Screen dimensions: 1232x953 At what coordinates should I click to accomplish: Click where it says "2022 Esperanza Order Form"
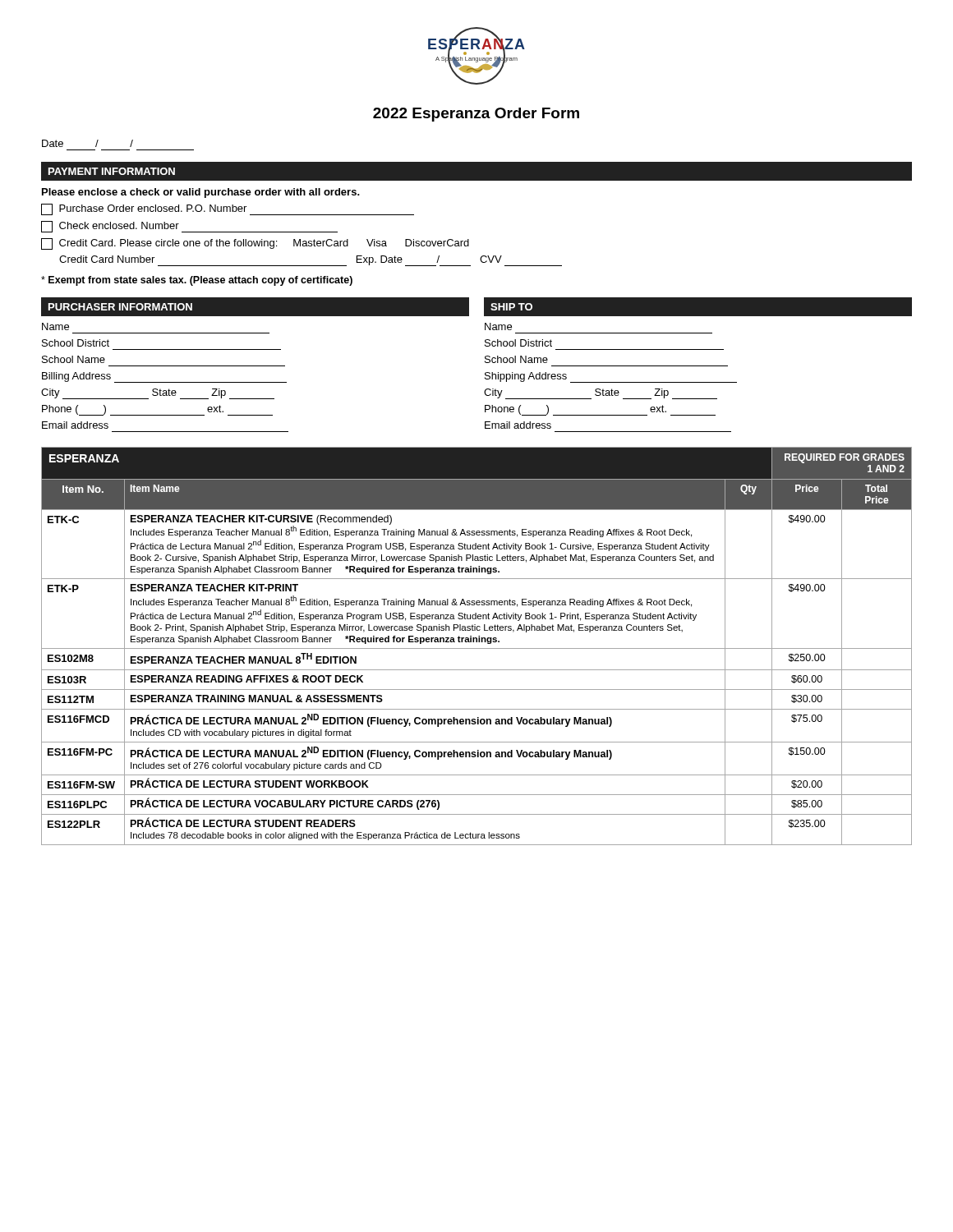click(476, 113)
